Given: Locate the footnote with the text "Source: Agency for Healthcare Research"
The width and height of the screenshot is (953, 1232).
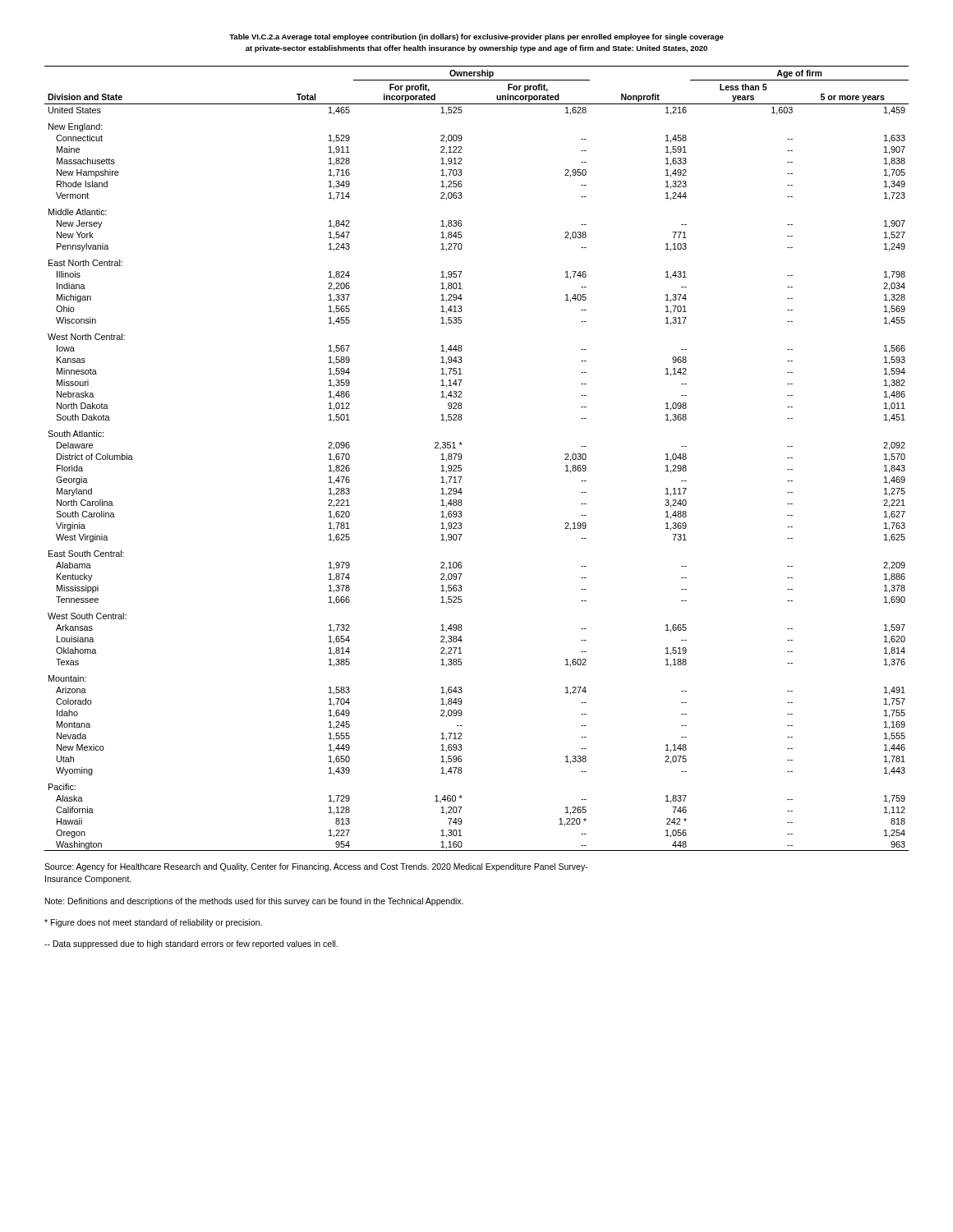Looking at the screenshot, I should pyautogui.click(x=316, y=867).
